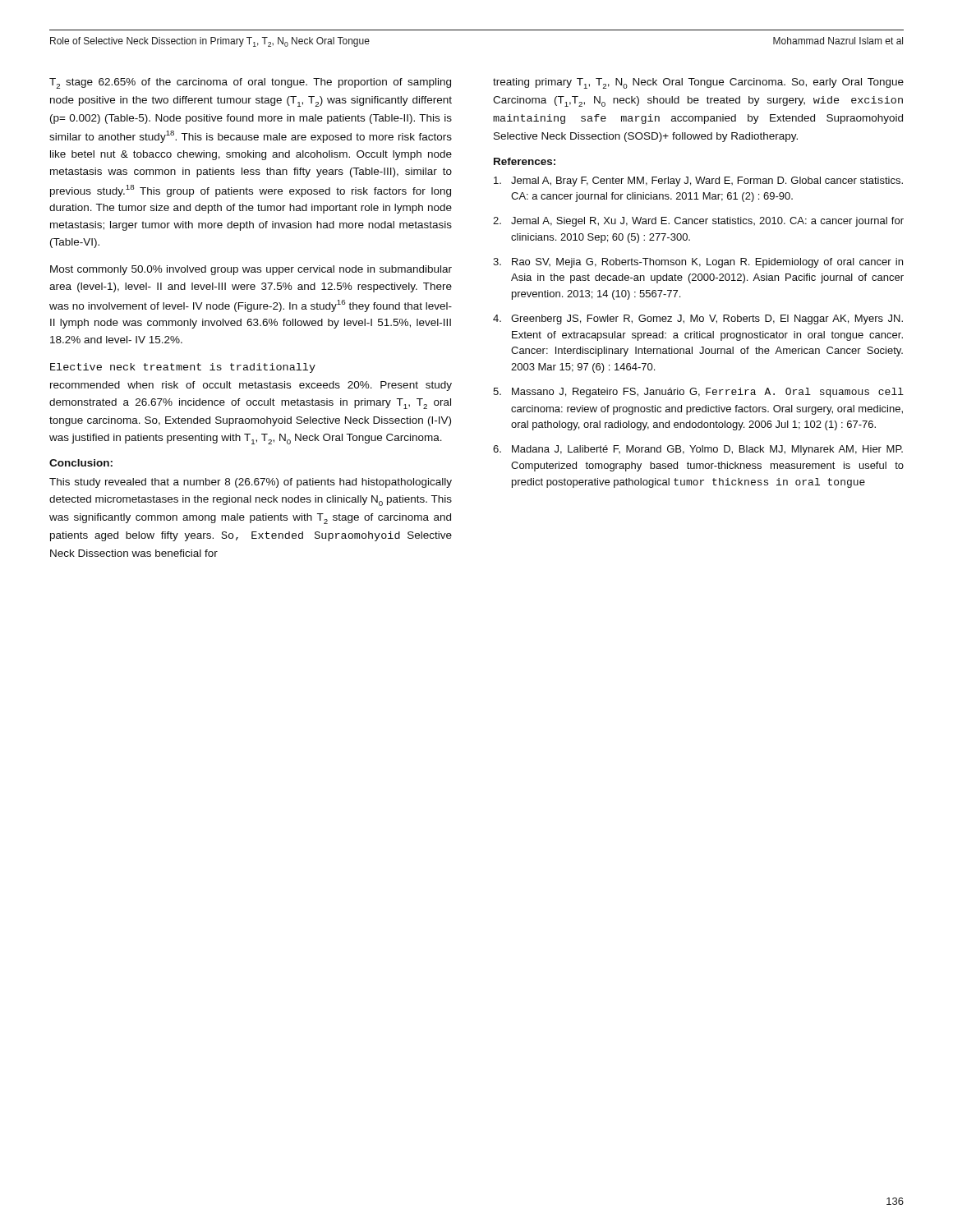
Task: Find the text starting "Most commonly 50.0%"
Action: (251, 304)
